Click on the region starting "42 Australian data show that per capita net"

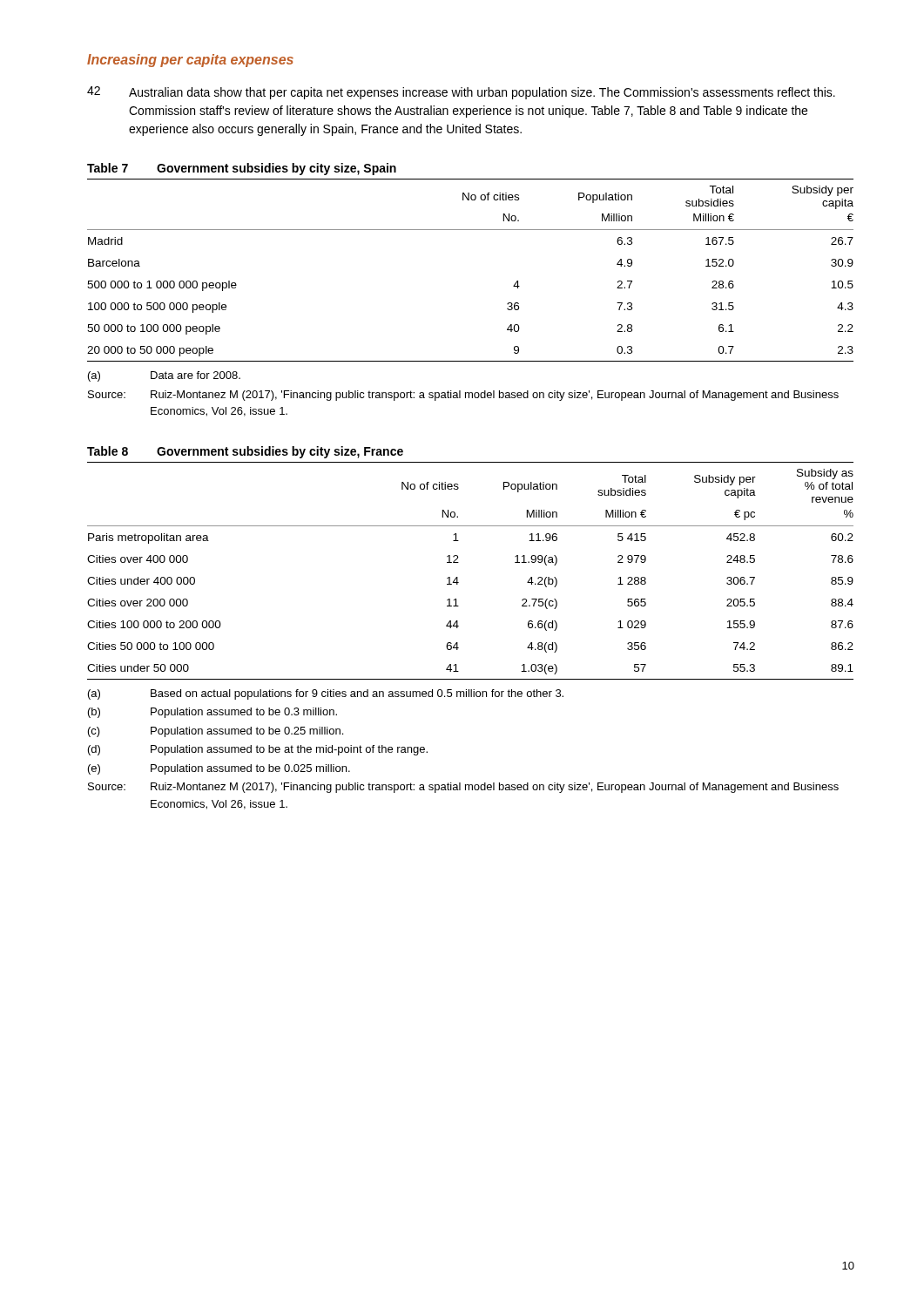click(470, 111)
